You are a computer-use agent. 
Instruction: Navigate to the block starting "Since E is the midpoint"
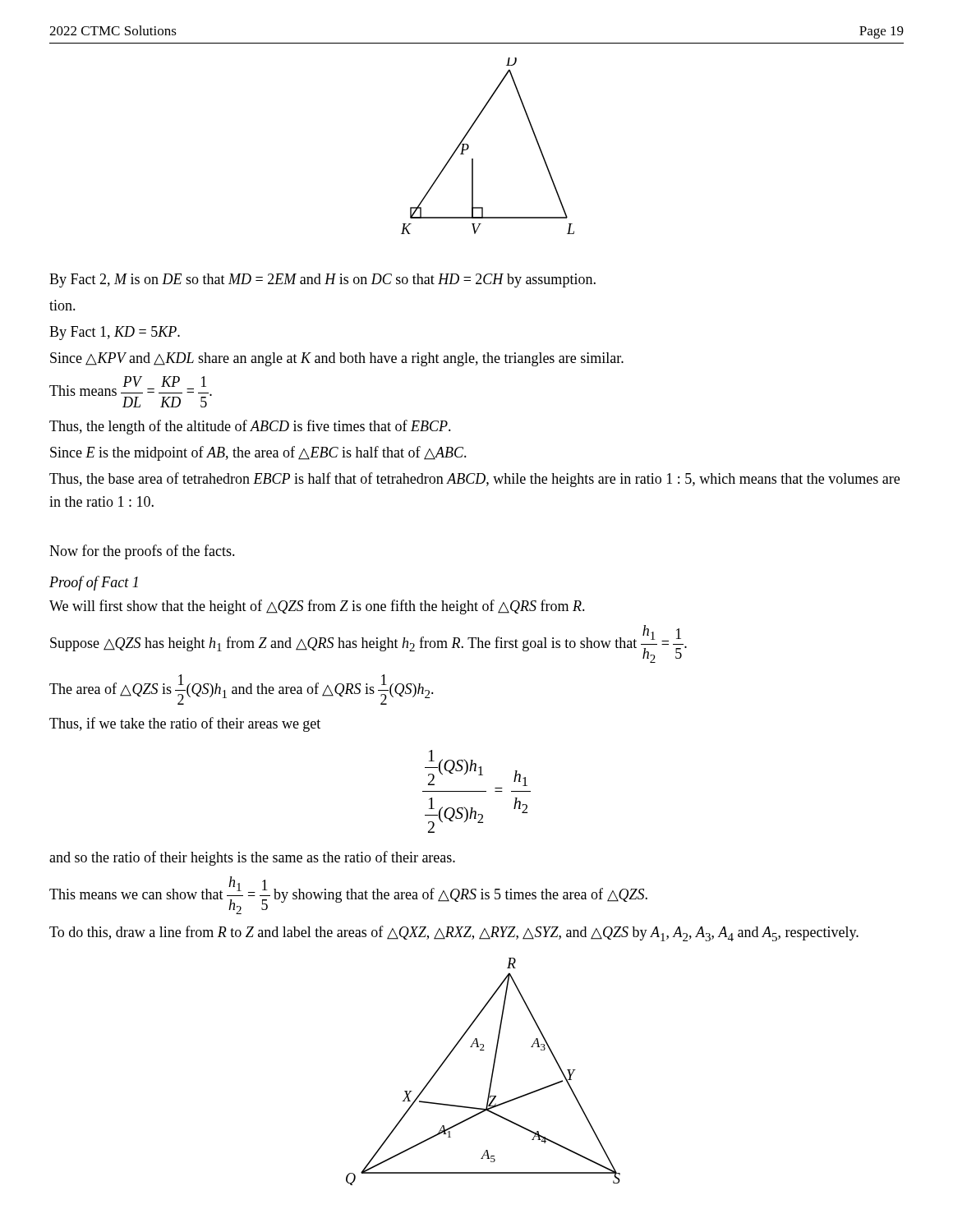[x=476, y=453]
